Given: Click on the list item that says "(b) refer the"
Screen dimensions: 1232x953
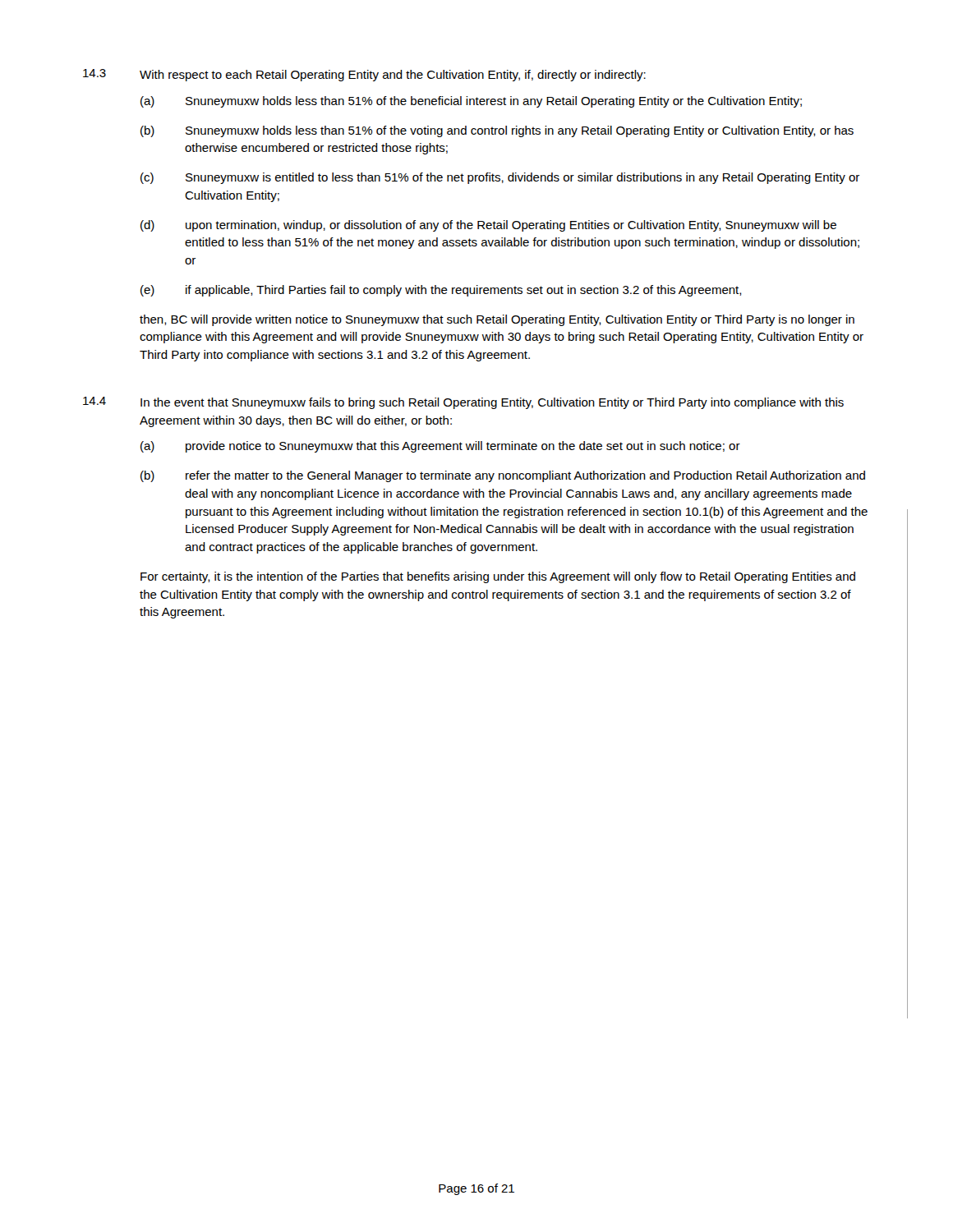Looking at the screenshot, I should (x=505, y=511).
